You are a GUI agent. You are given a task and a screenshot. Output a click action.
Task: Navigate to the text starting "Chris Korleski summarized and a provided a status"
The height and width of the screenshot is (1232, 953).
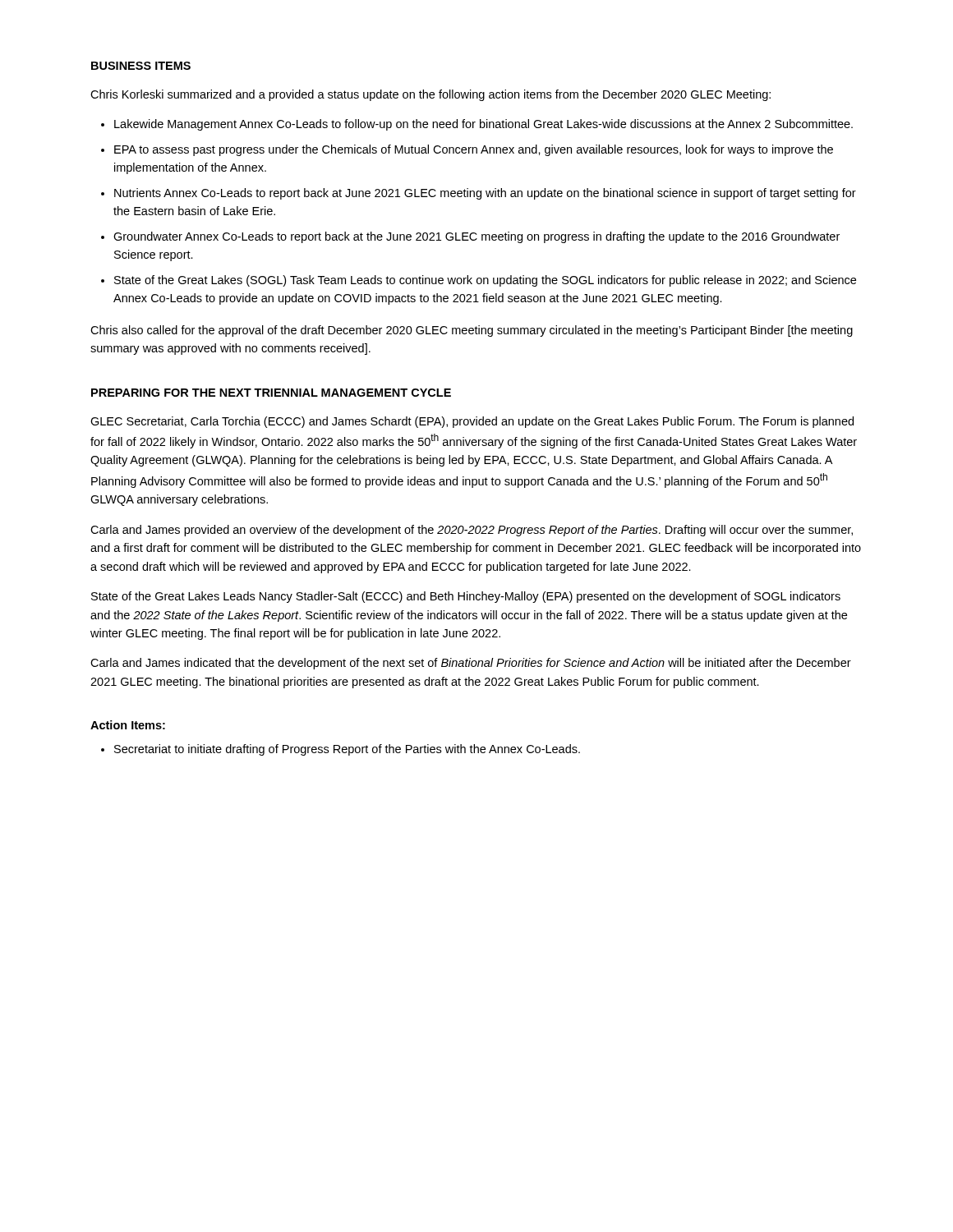coord(431,94)
